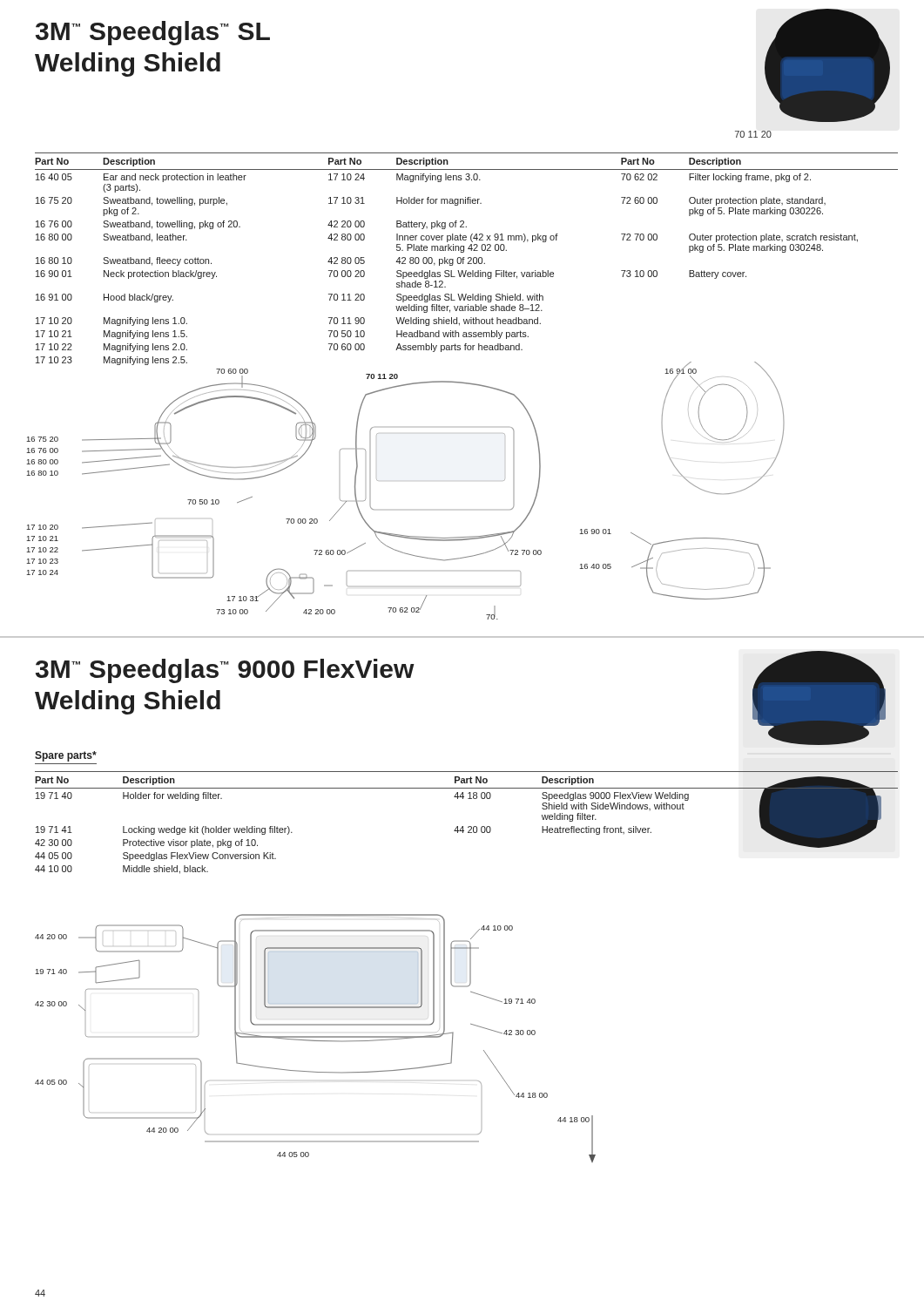
Task: Click where it says "3M™ Speedglas™ 9000 FlexViewWelding Shield"
Action: pyautogui.click(x=253, y=685)
